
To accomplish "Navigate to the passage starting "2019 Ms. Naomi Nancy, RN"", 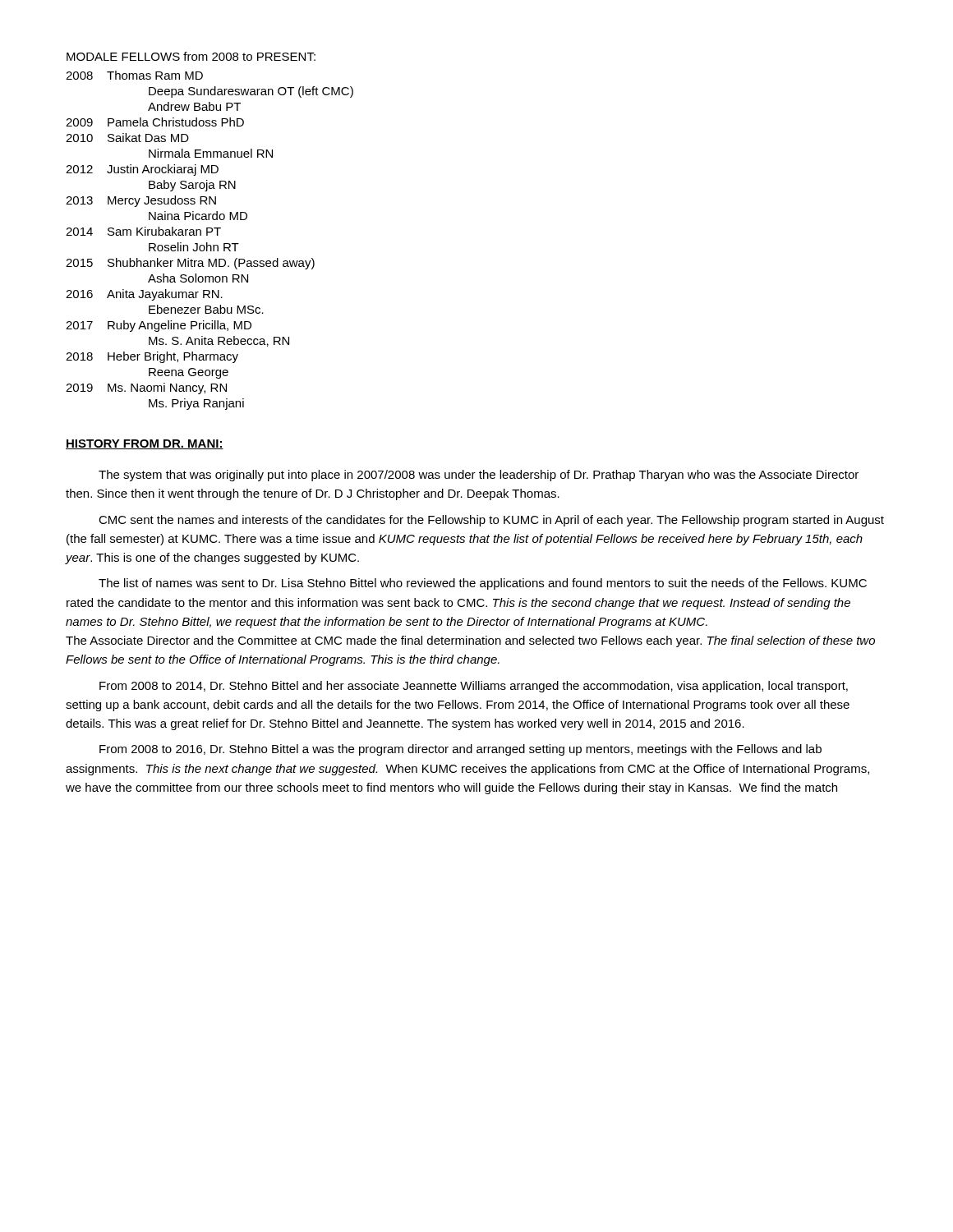I will click(x=147, y=387).
